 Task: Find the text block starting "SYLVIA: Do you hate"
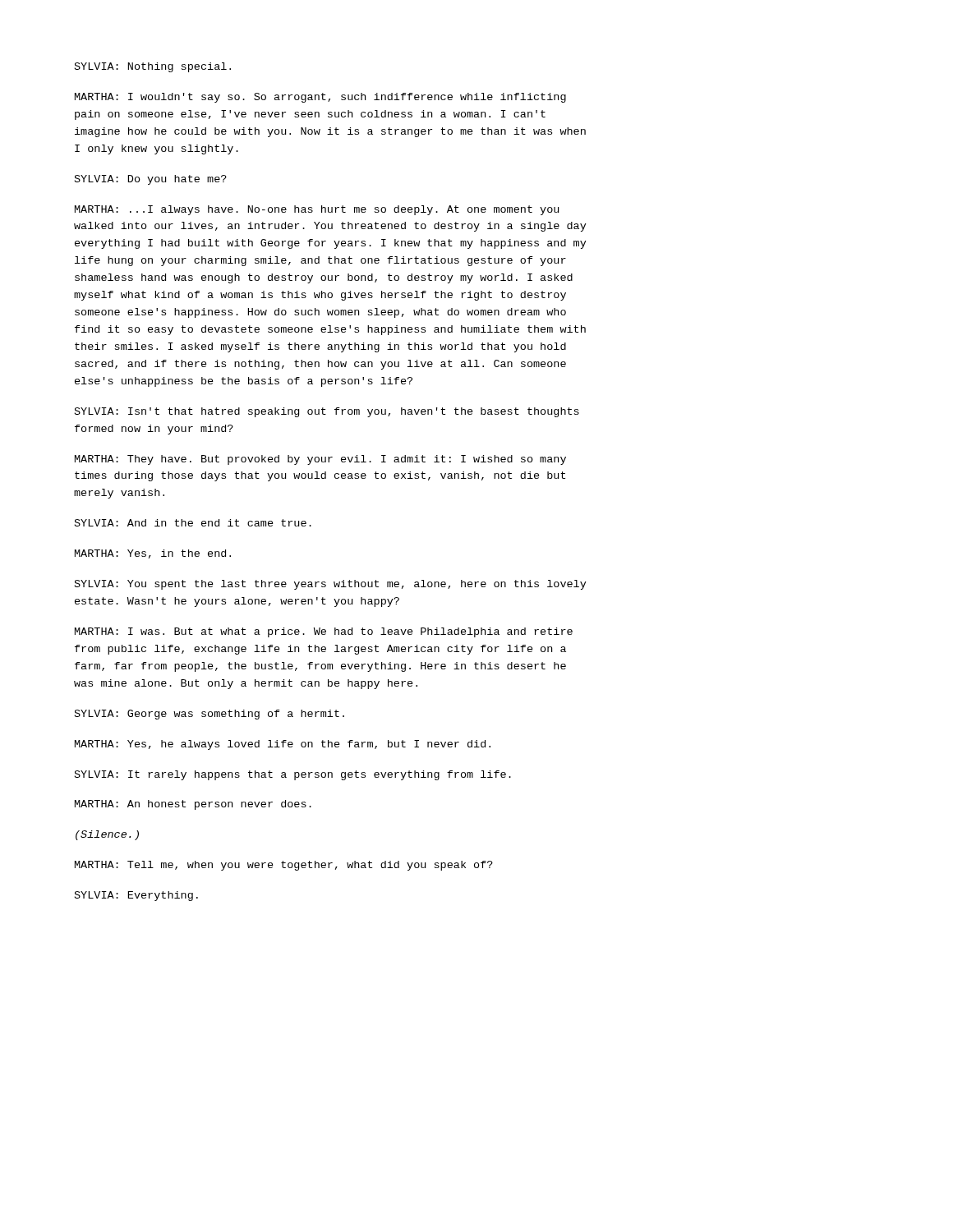150,179
